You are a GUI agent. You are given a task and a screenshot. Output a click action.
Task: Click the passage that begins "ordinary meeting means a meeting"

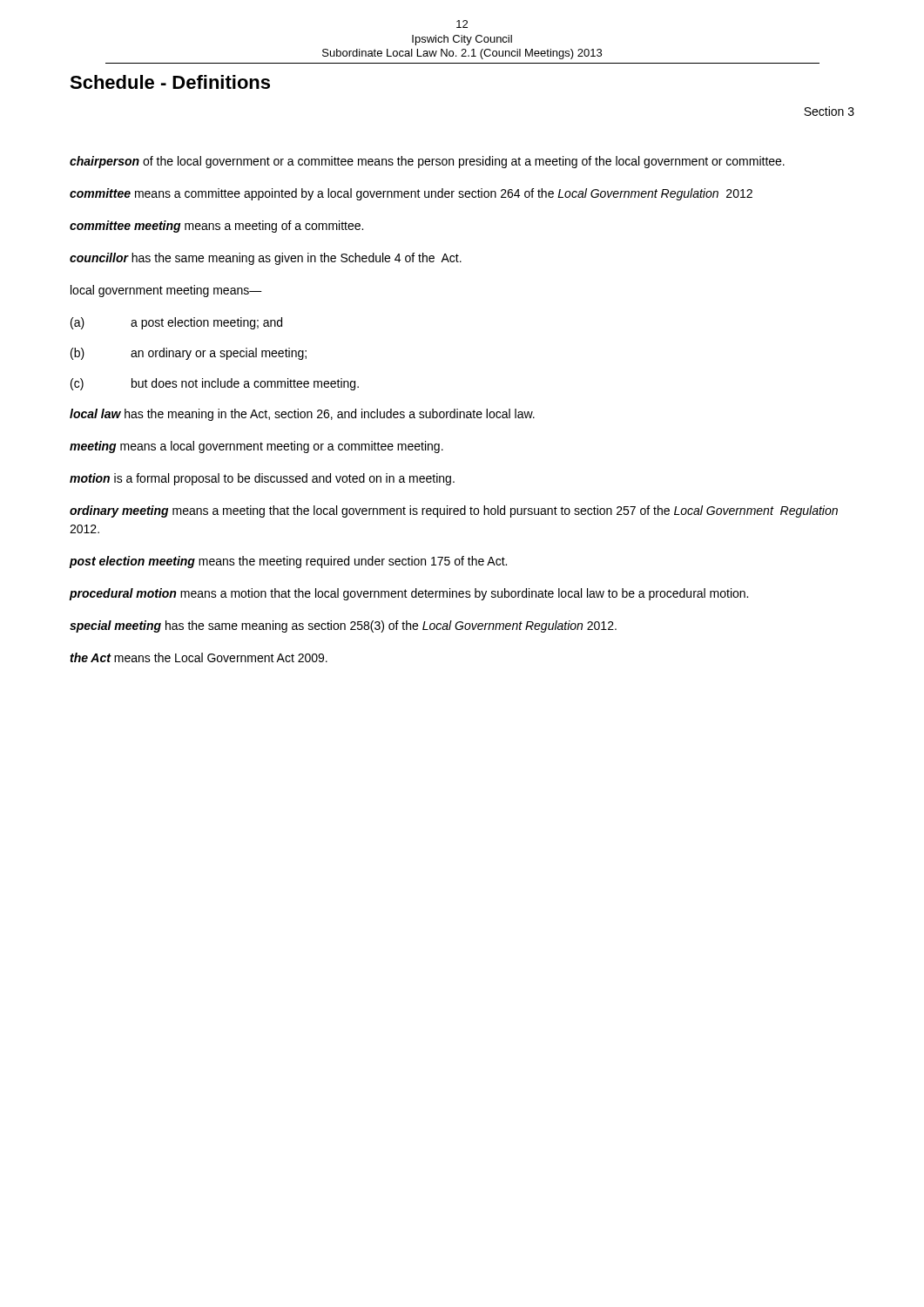[462, 520]
